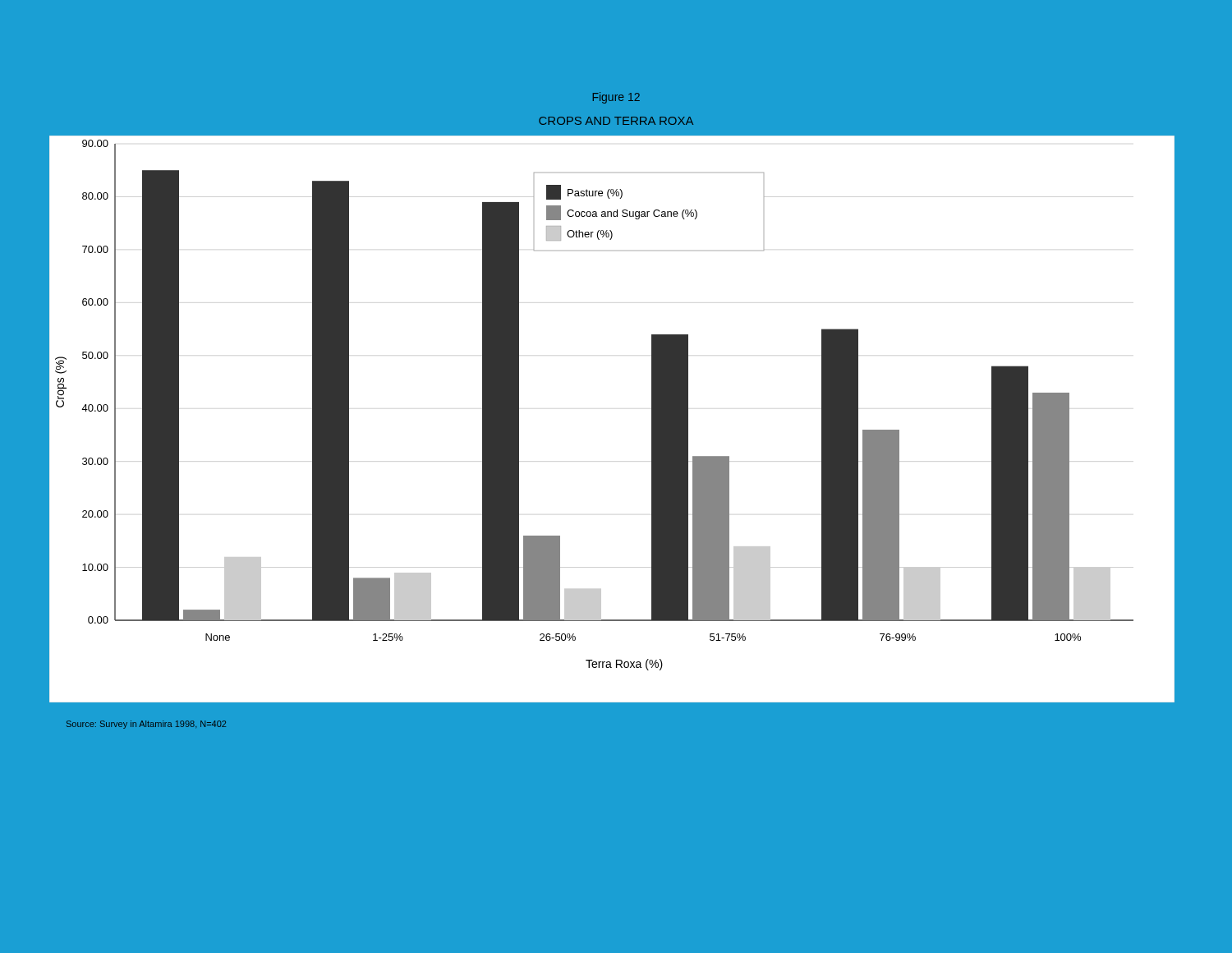The height and width of the screenshot is (953, 1232).
Task: Point to "Figure 12"
Action: [x=616, y=97]
